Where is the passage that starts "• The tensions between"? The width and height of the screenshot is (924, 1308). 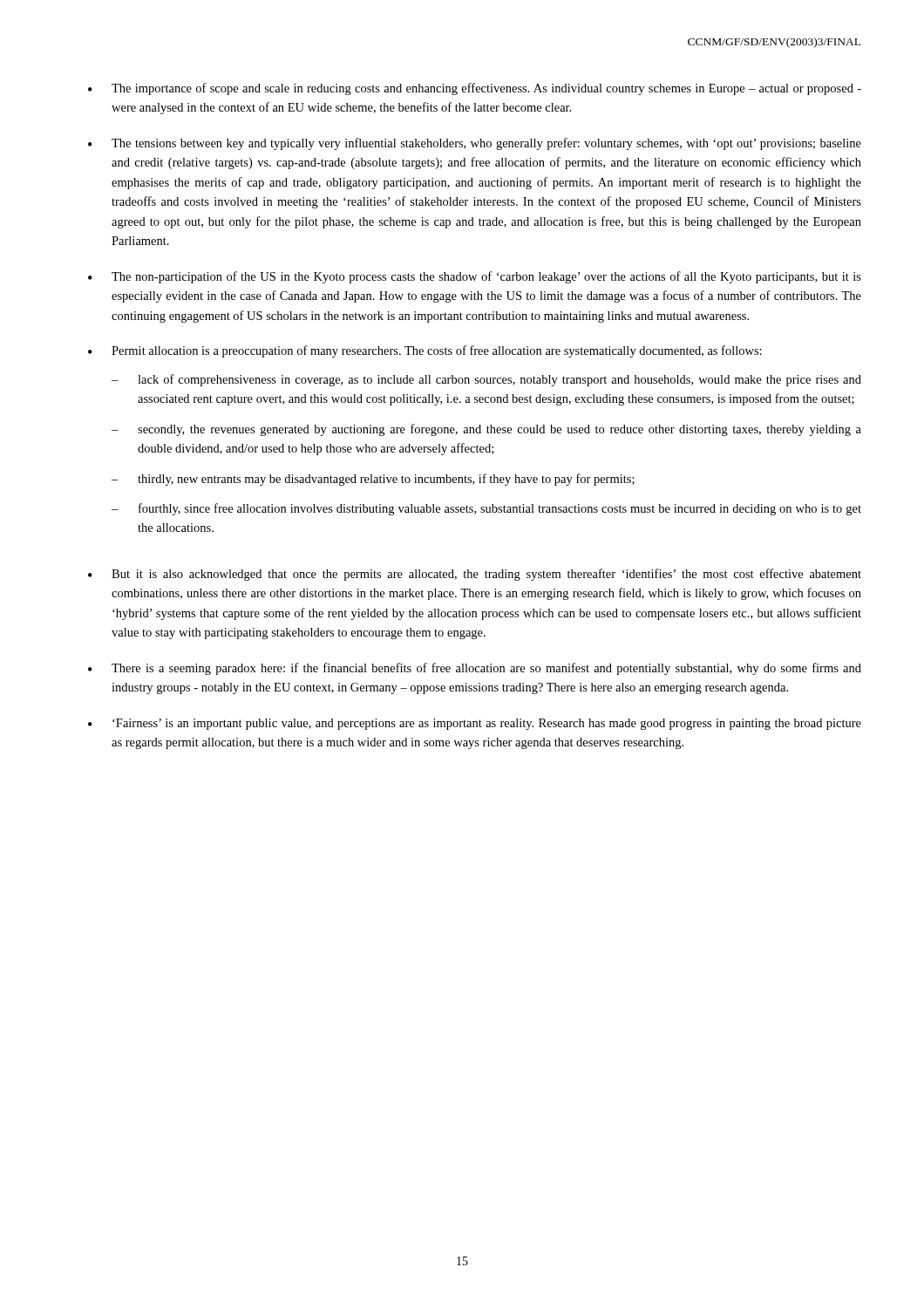(x=474, y=192)
